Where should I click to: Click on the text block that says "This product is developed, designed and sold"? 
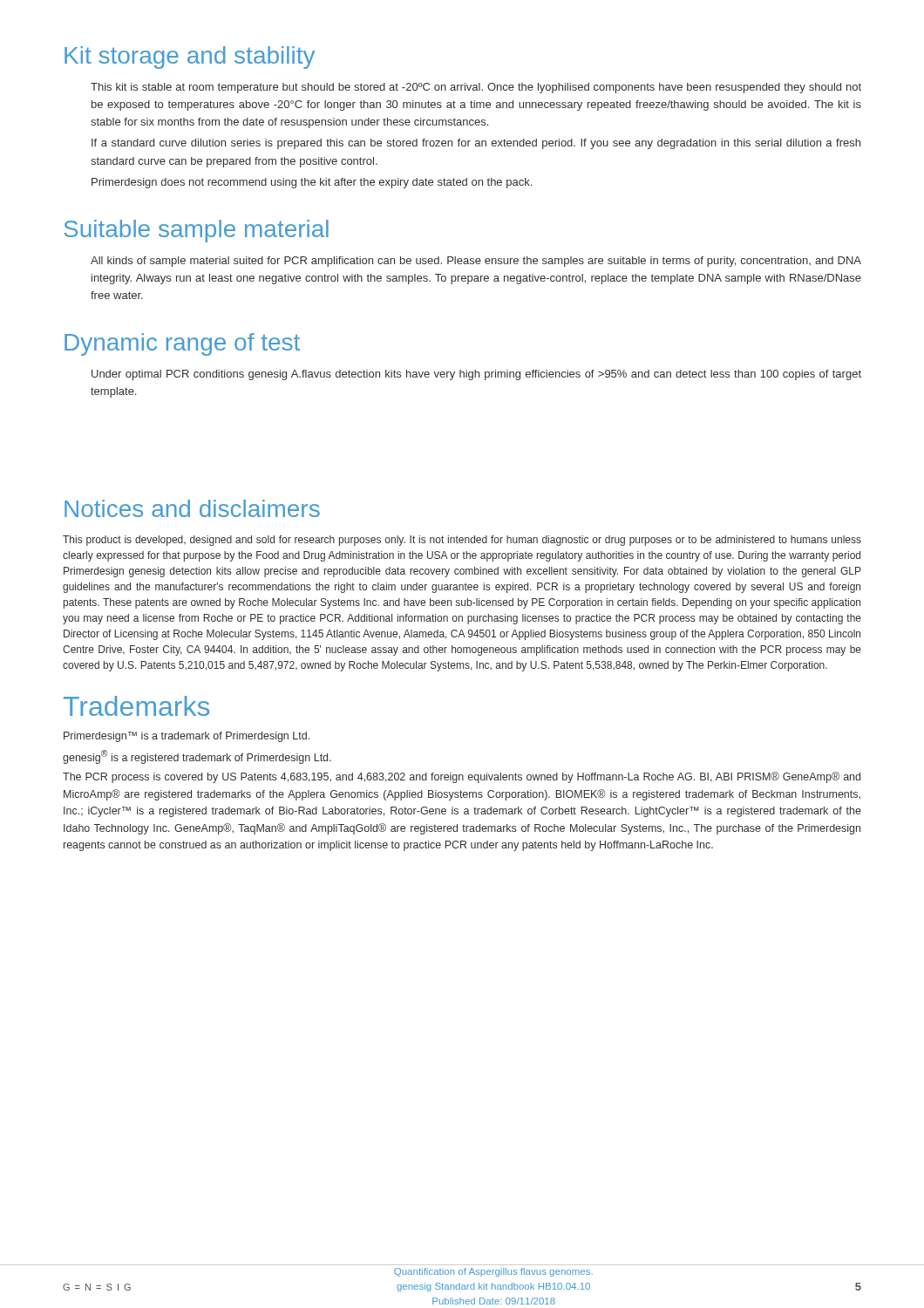(x=462, y=602)
